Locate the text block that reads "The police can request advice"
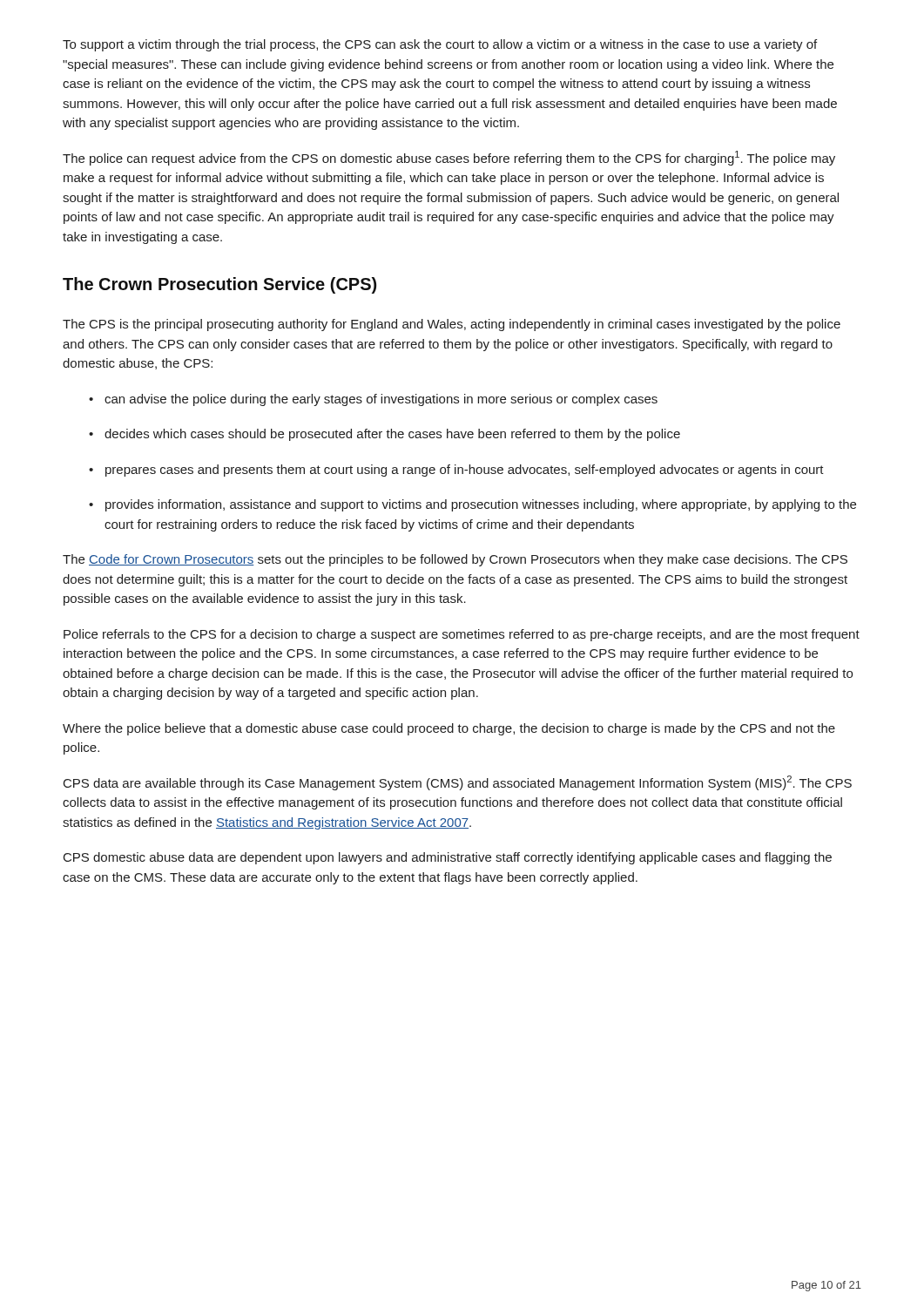 click(x=462, y=198)
